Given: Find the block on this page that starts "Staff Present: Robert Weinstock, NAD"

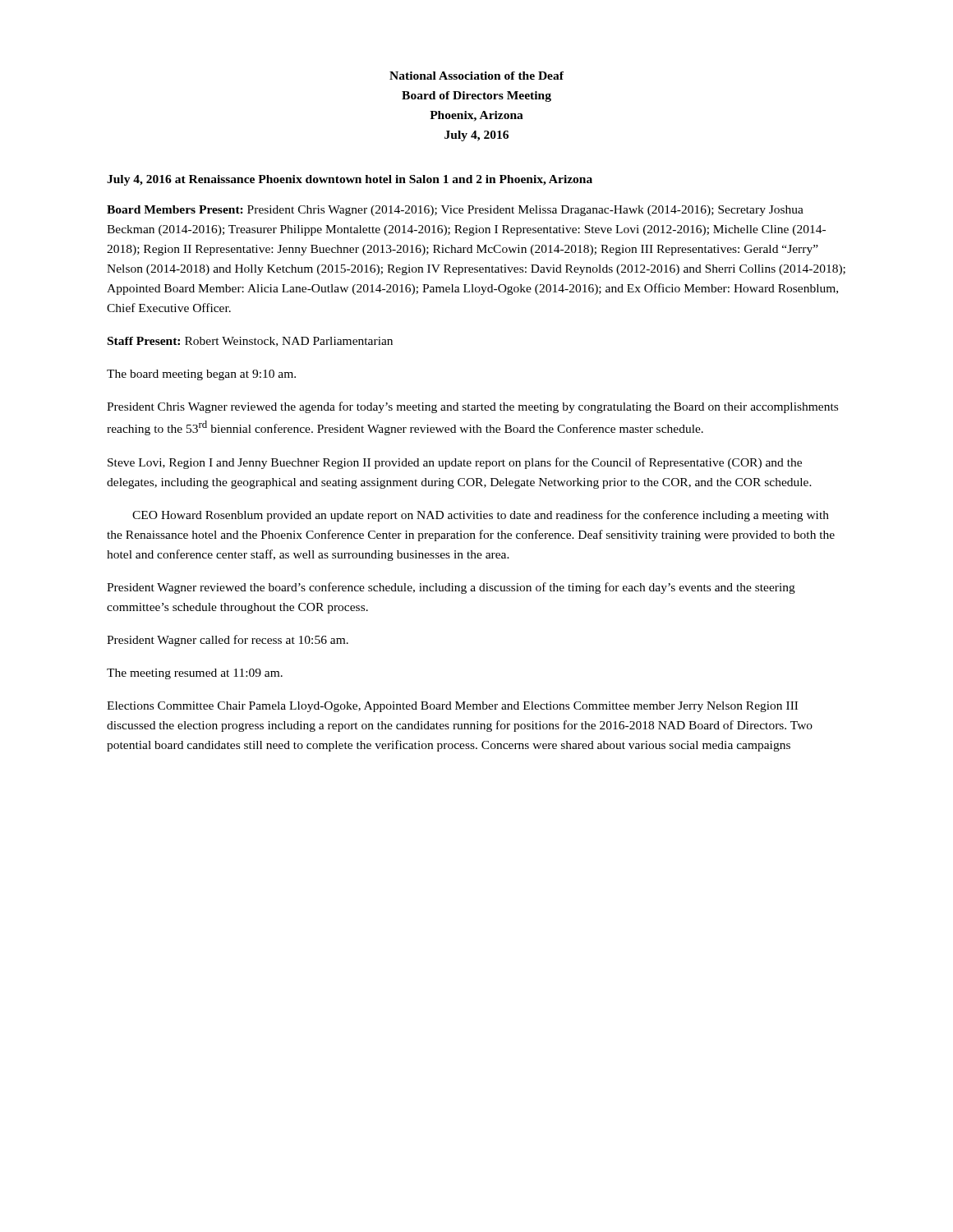Looking at the screenshot, I should [x=250, y=341].
